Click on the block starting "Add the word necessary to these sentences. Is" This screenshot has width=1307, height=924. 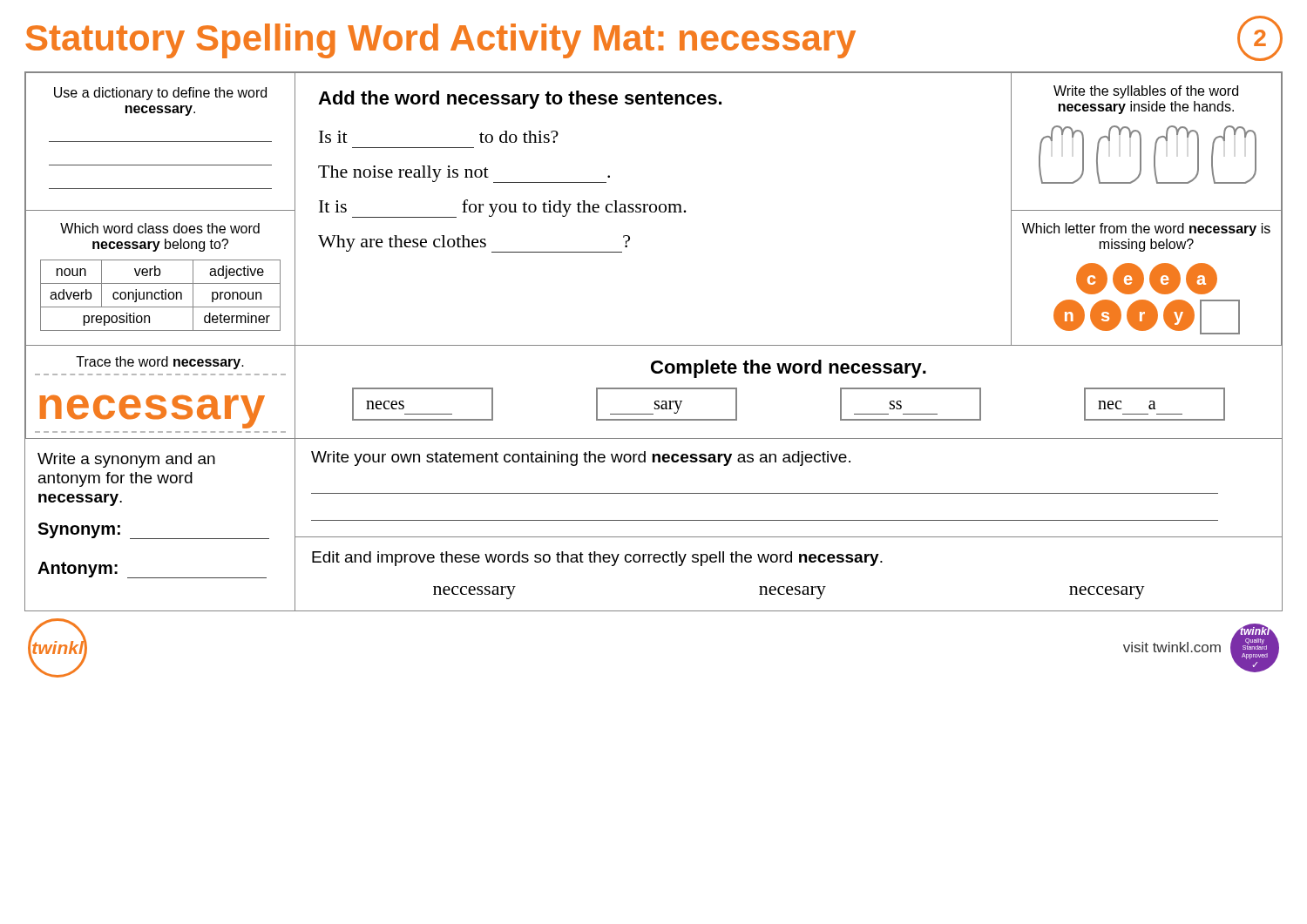[x=520, y=100]
